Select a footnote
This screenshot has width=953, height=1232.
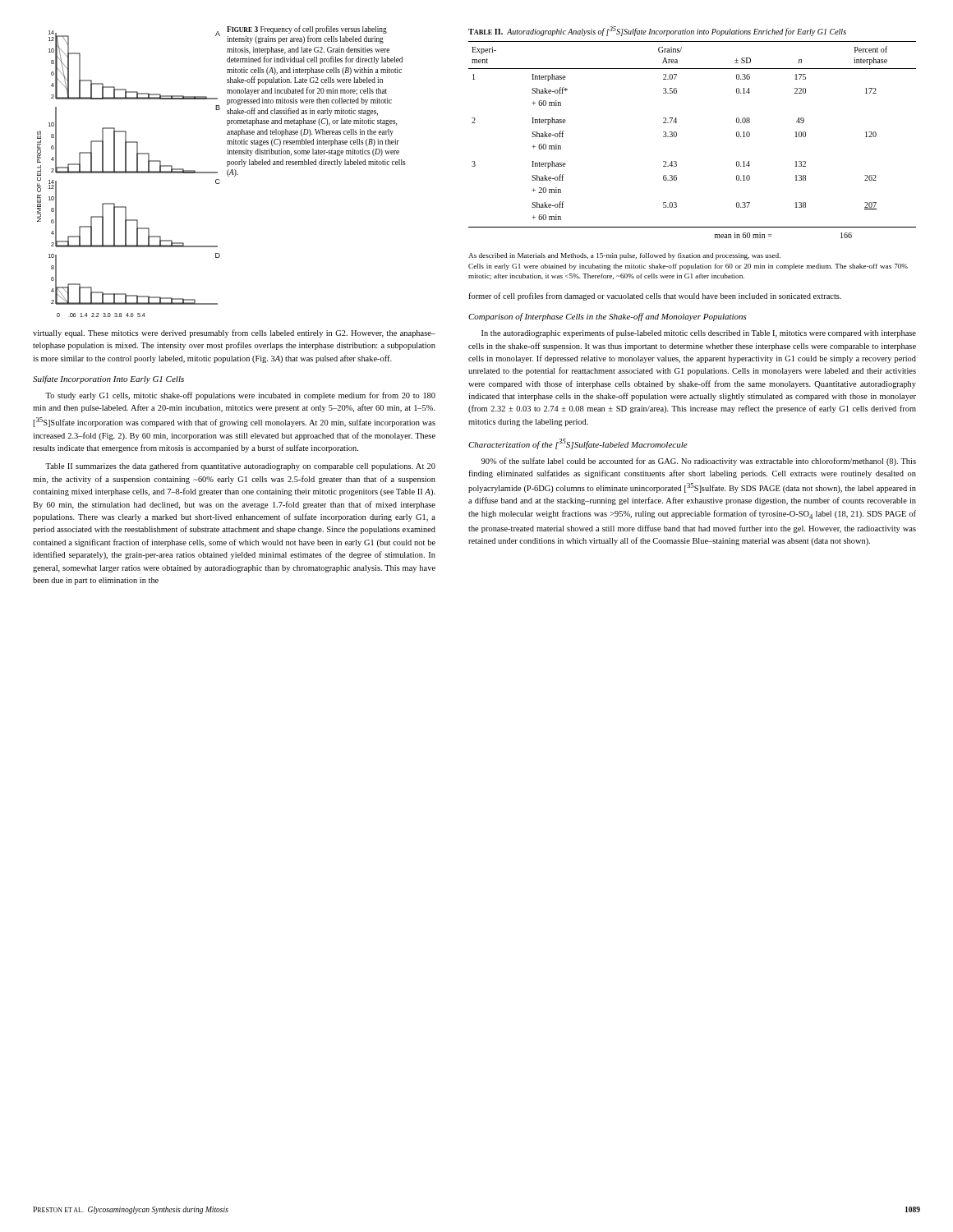point(688,266)
